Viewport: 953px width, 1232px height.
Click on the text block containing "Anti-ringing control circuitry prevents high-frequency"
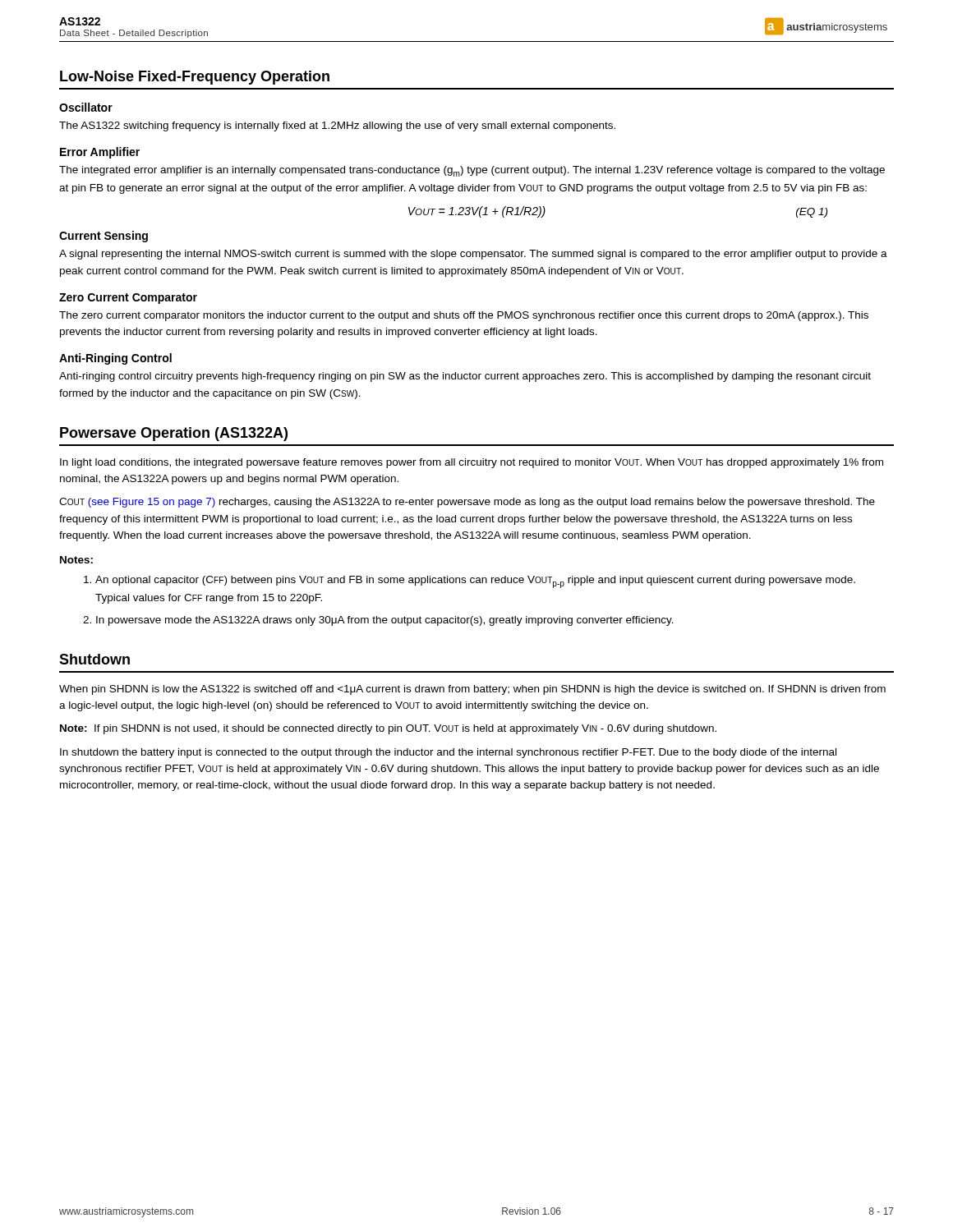coord(476,385)
